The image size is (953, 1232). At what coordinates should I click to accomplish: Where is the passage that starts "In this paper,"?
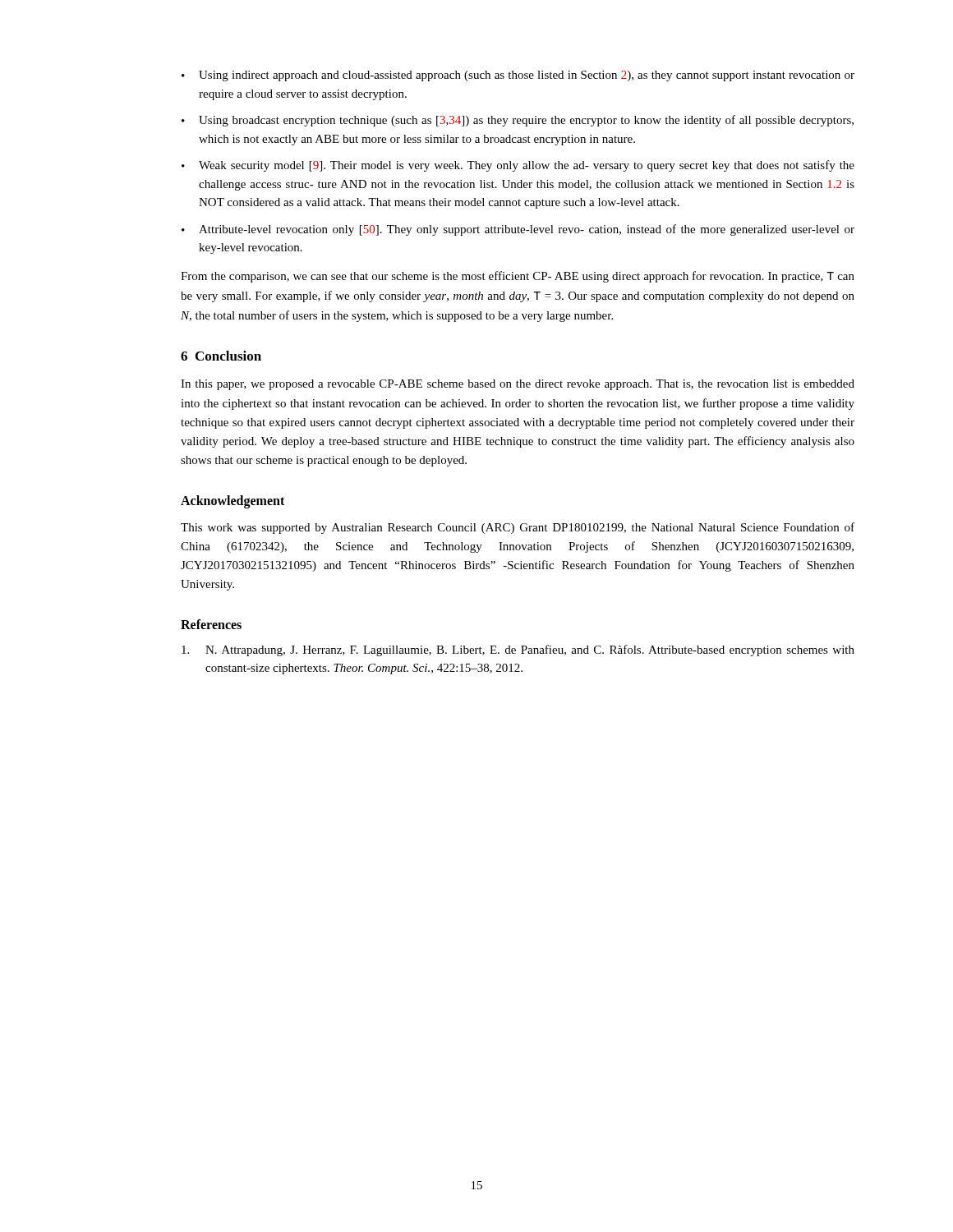point(518,422)
